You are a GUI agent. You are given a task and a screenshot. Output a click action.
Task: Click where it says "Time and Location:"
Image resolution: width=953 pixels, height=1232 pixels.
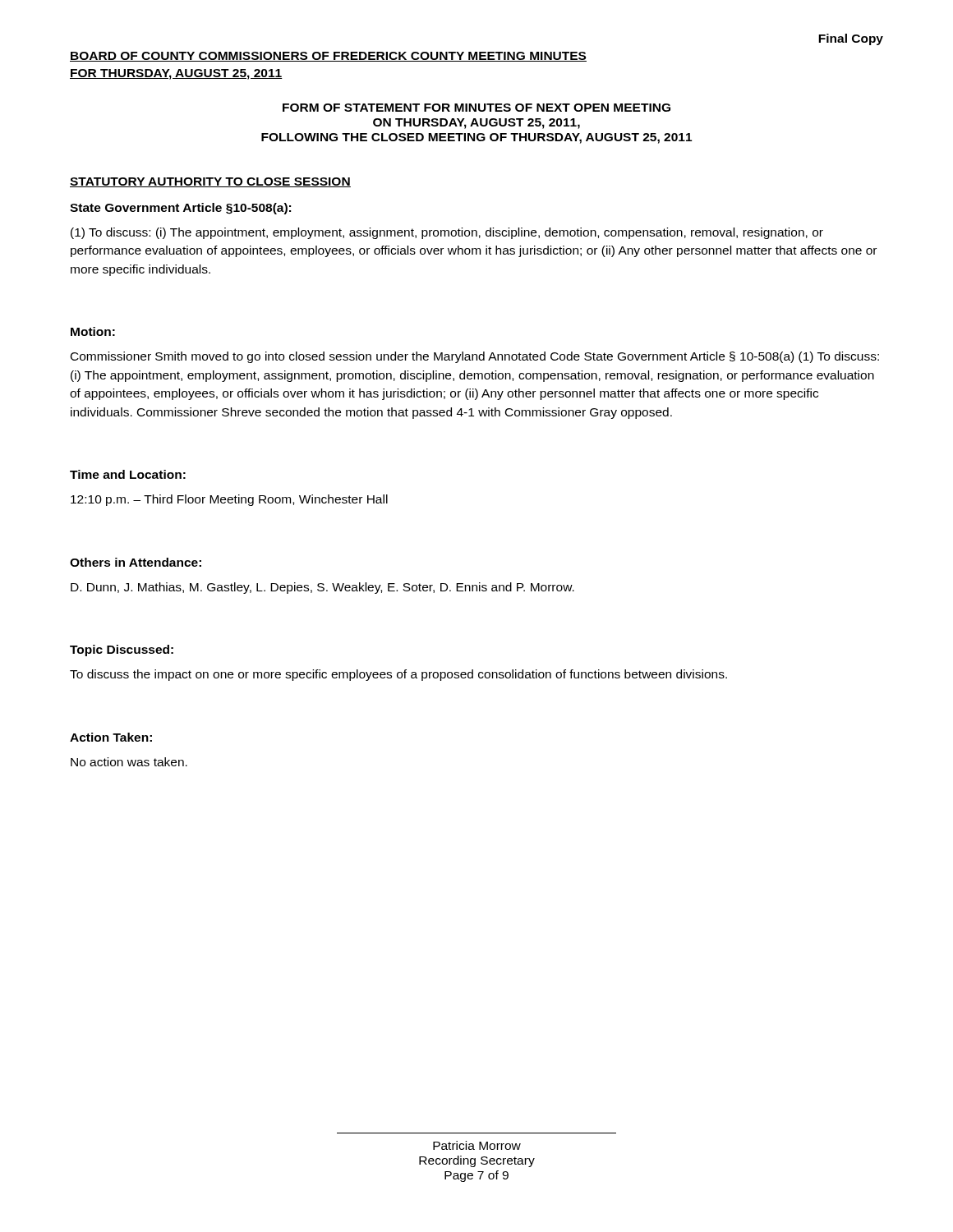(x=128, y=474)
